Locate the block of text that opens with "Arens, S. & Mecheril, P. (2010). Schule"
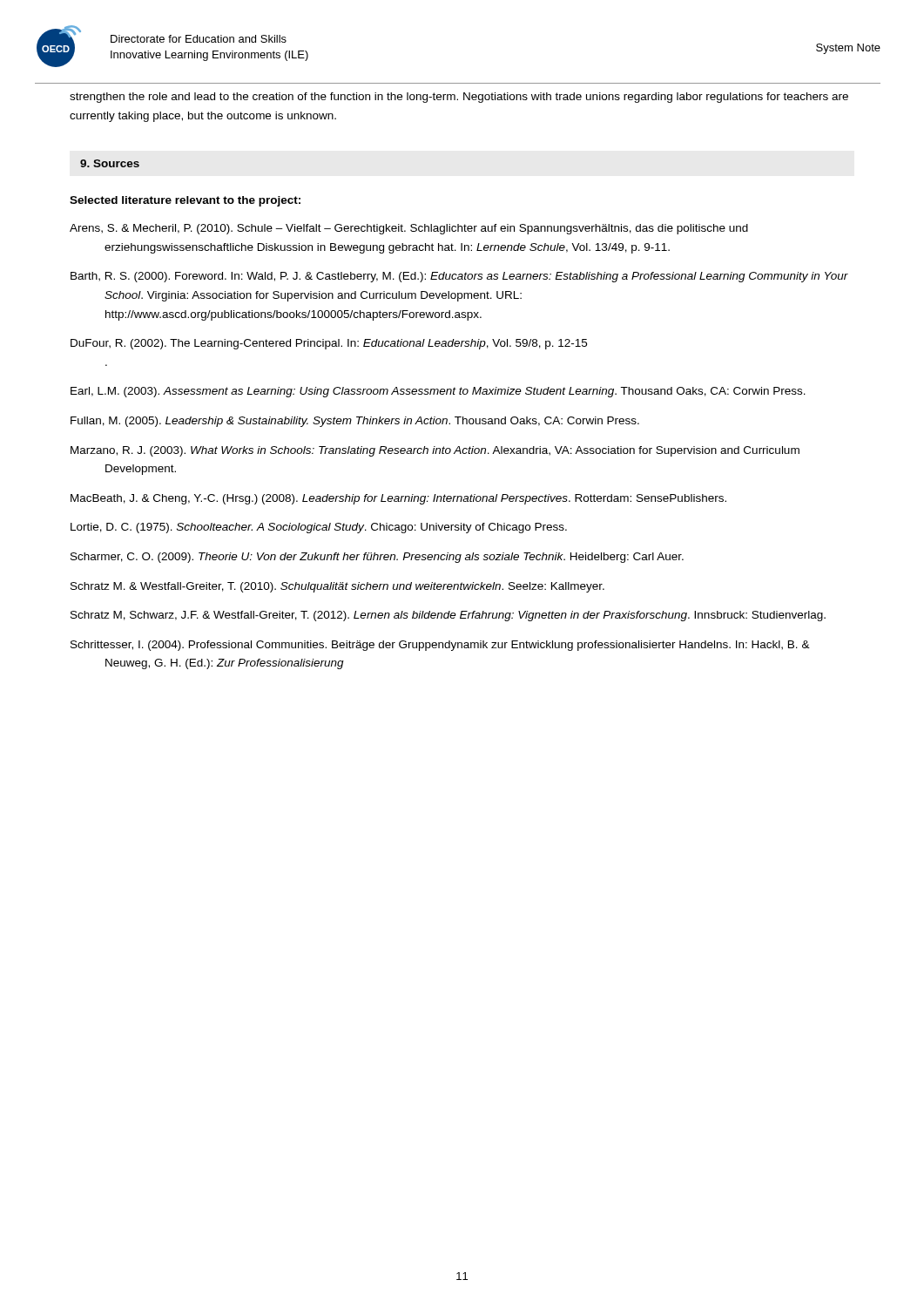Viewport: 924px width, 1307px height. coord(409,237)
